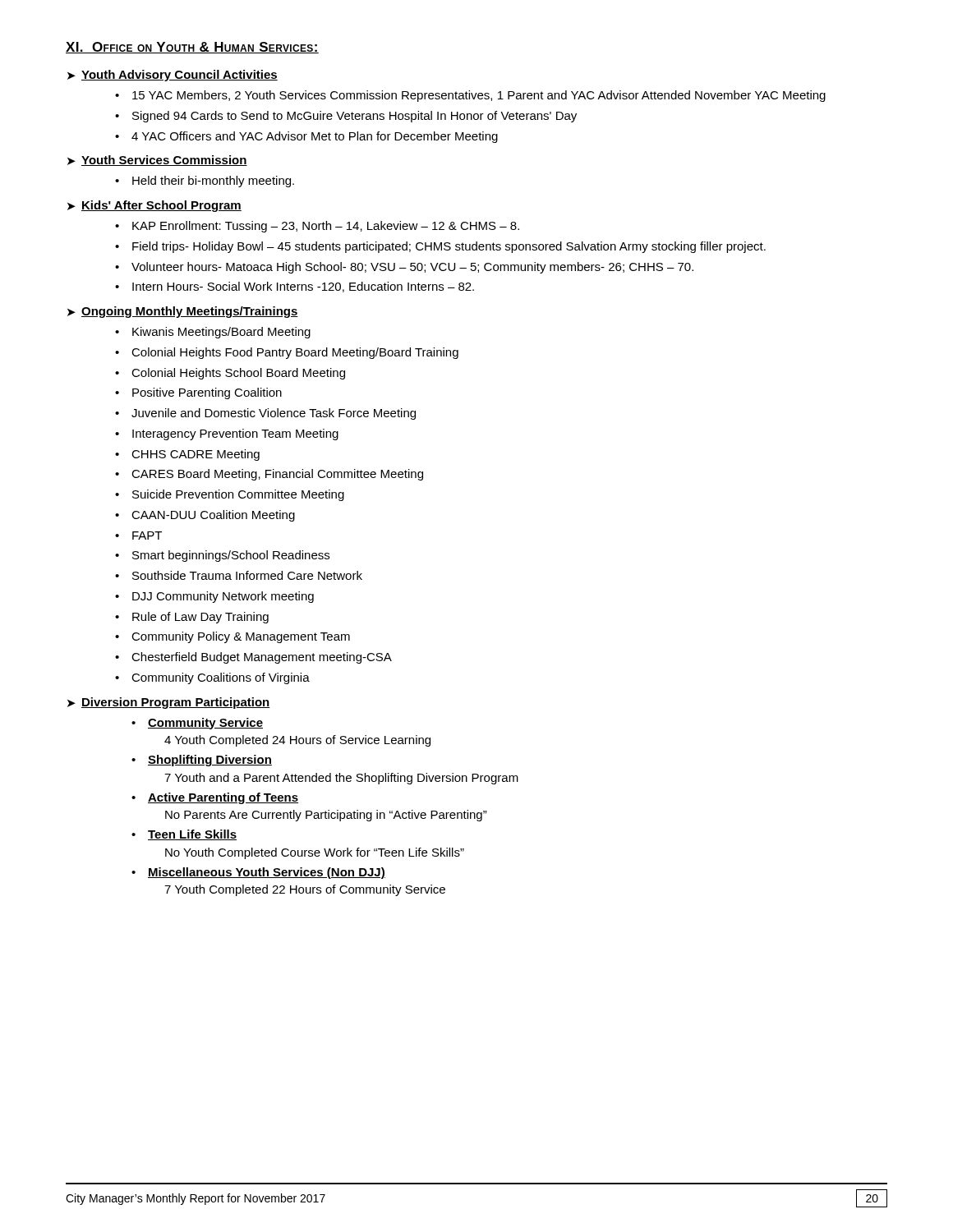Find the block on this page that starts "Community Service 4 Youth Completed"

[290, 731]
